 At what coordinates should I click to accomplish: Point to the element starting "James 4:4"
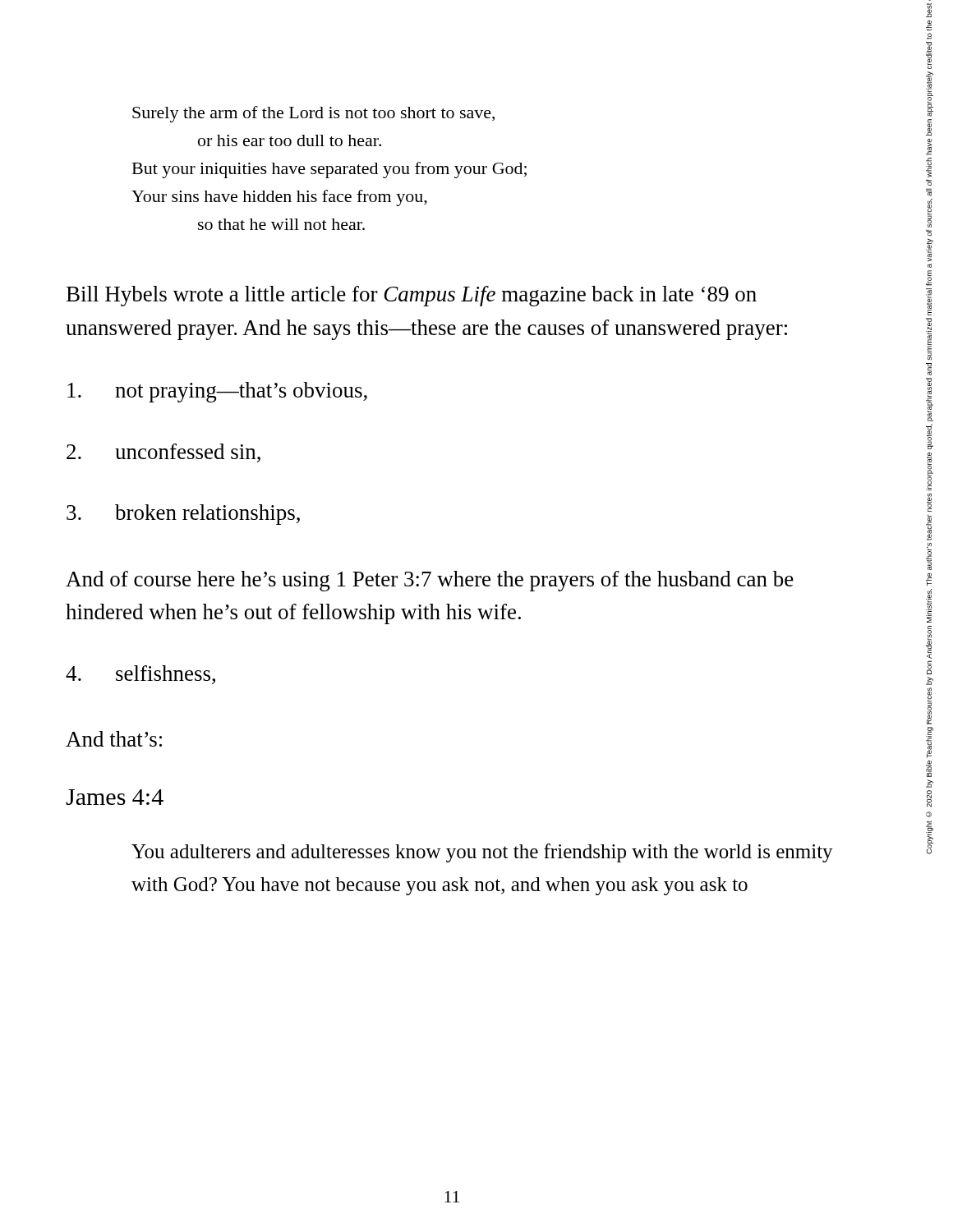coord(115,796)
